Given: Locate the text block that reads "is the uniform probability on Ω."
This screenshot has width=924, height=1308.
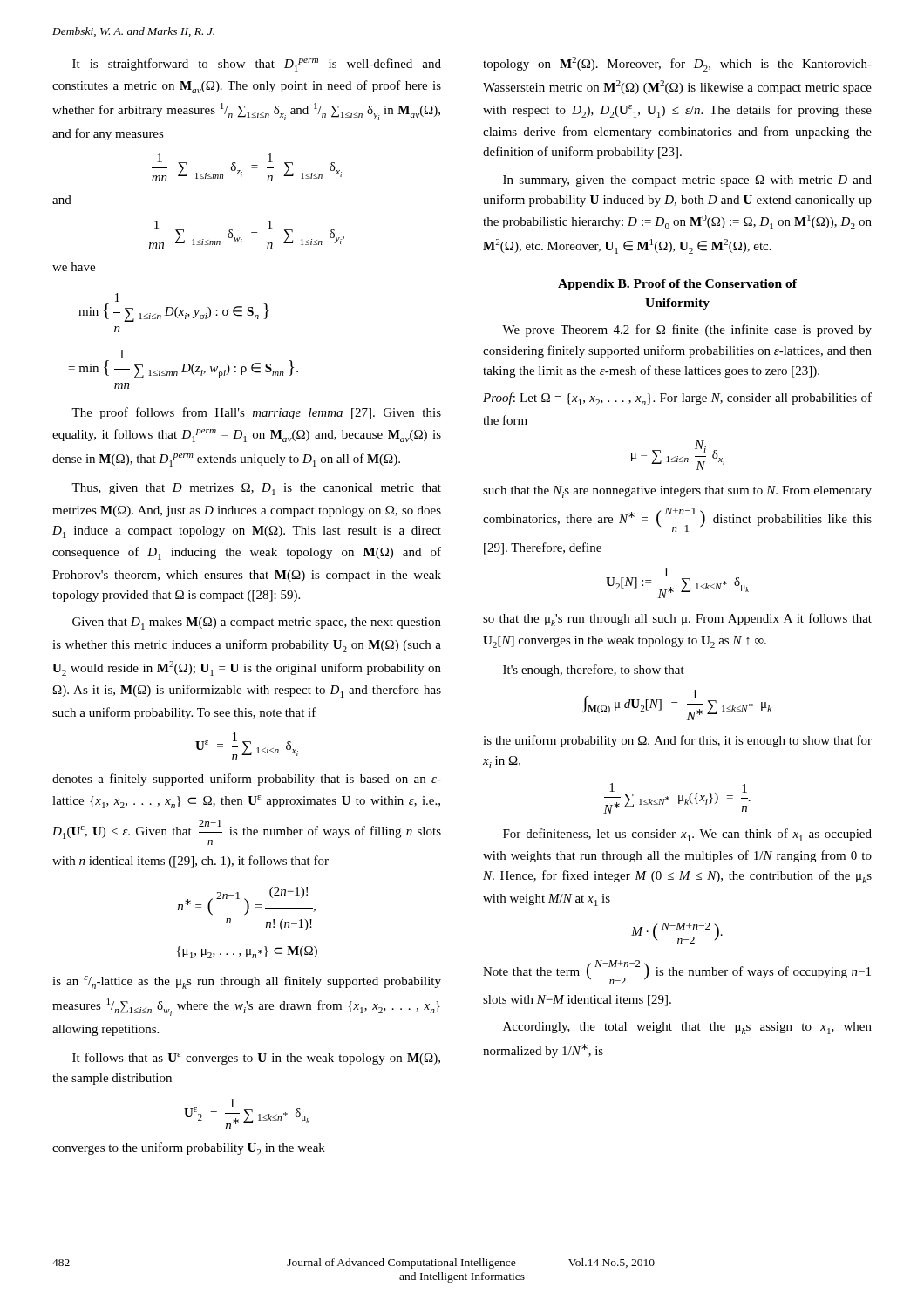Looking at the screenshot, I should [677, 752].
